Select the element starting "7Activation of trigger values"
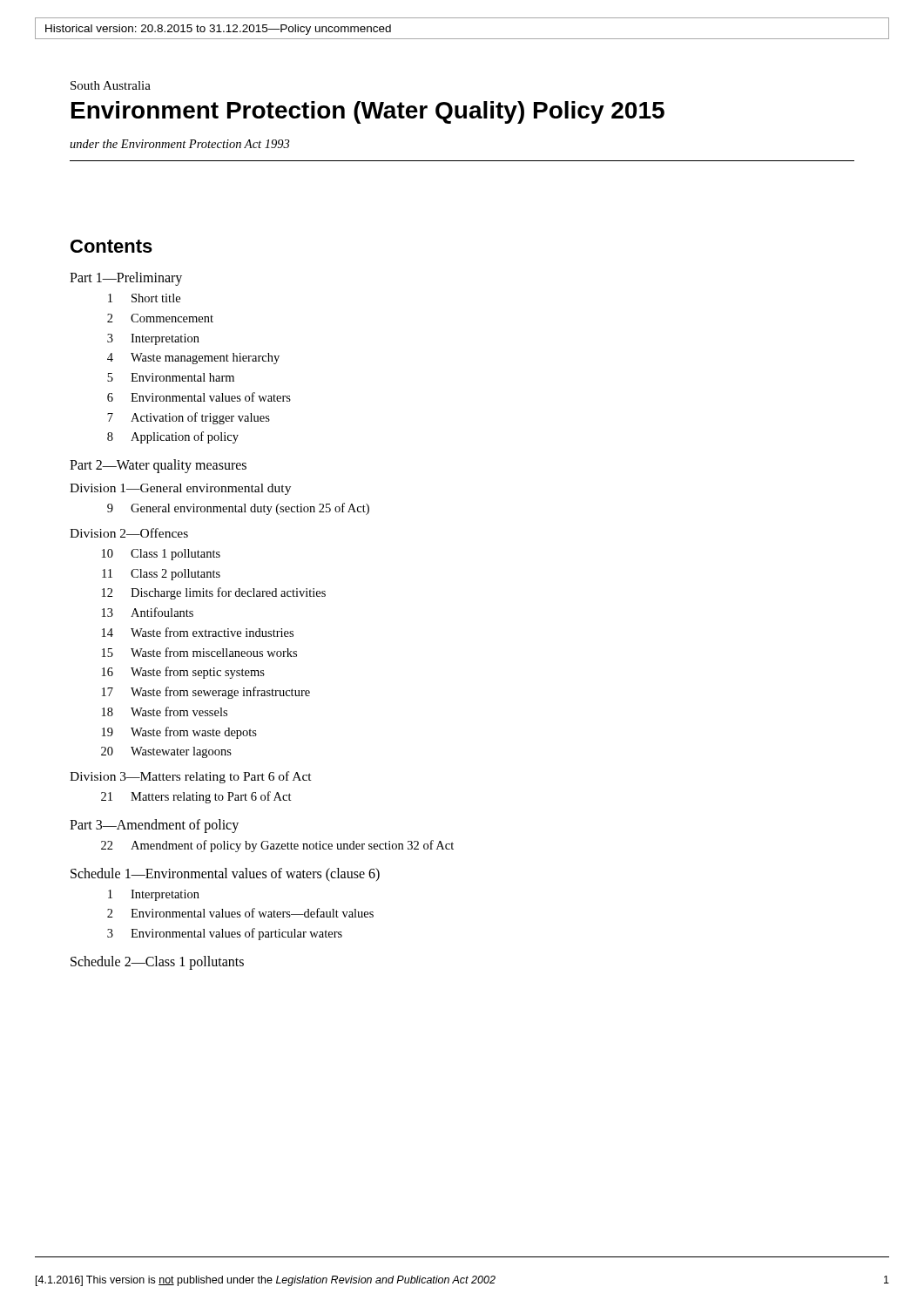 click(189, 418)
